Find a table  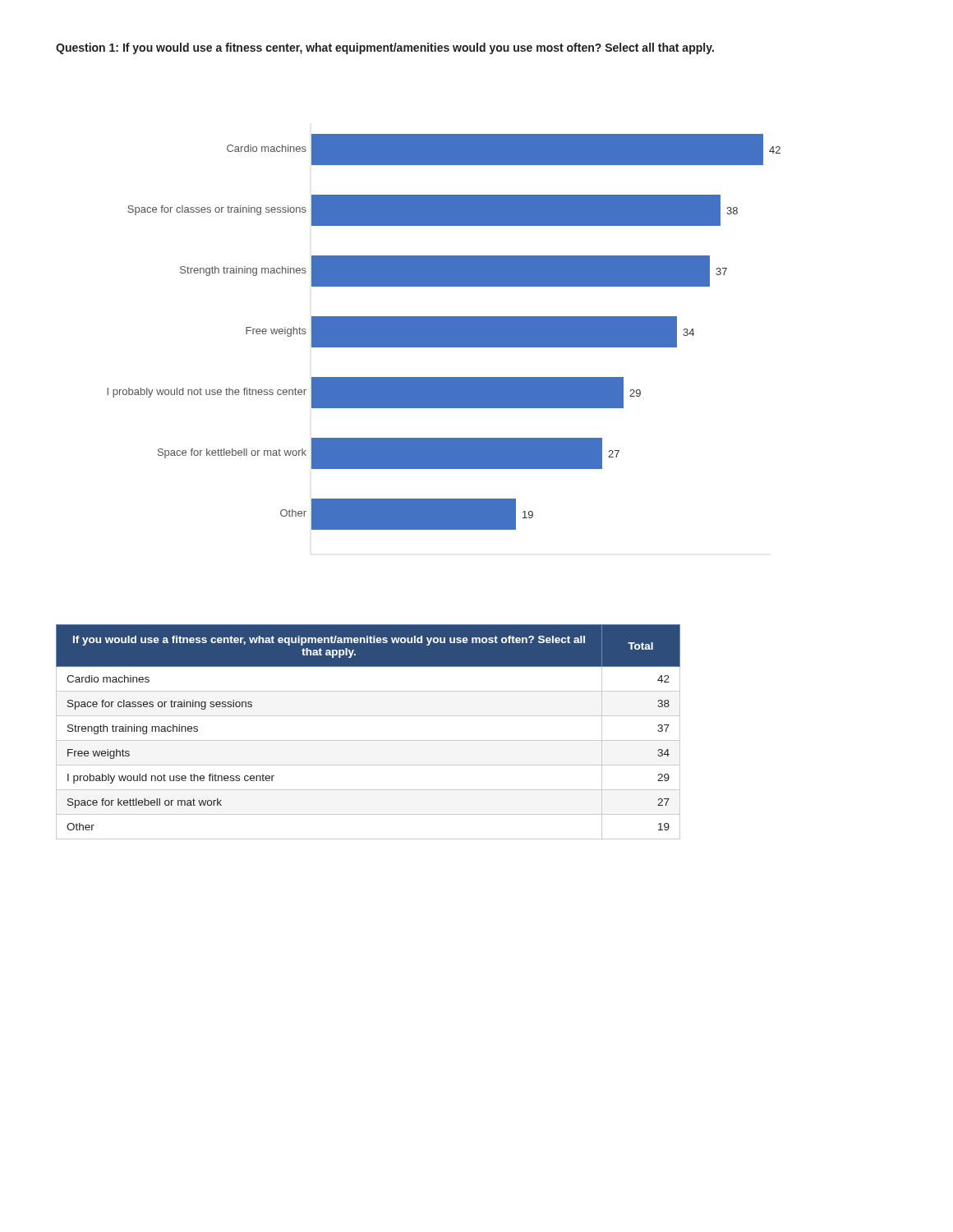pyautogui.click(x=368, y=732)
